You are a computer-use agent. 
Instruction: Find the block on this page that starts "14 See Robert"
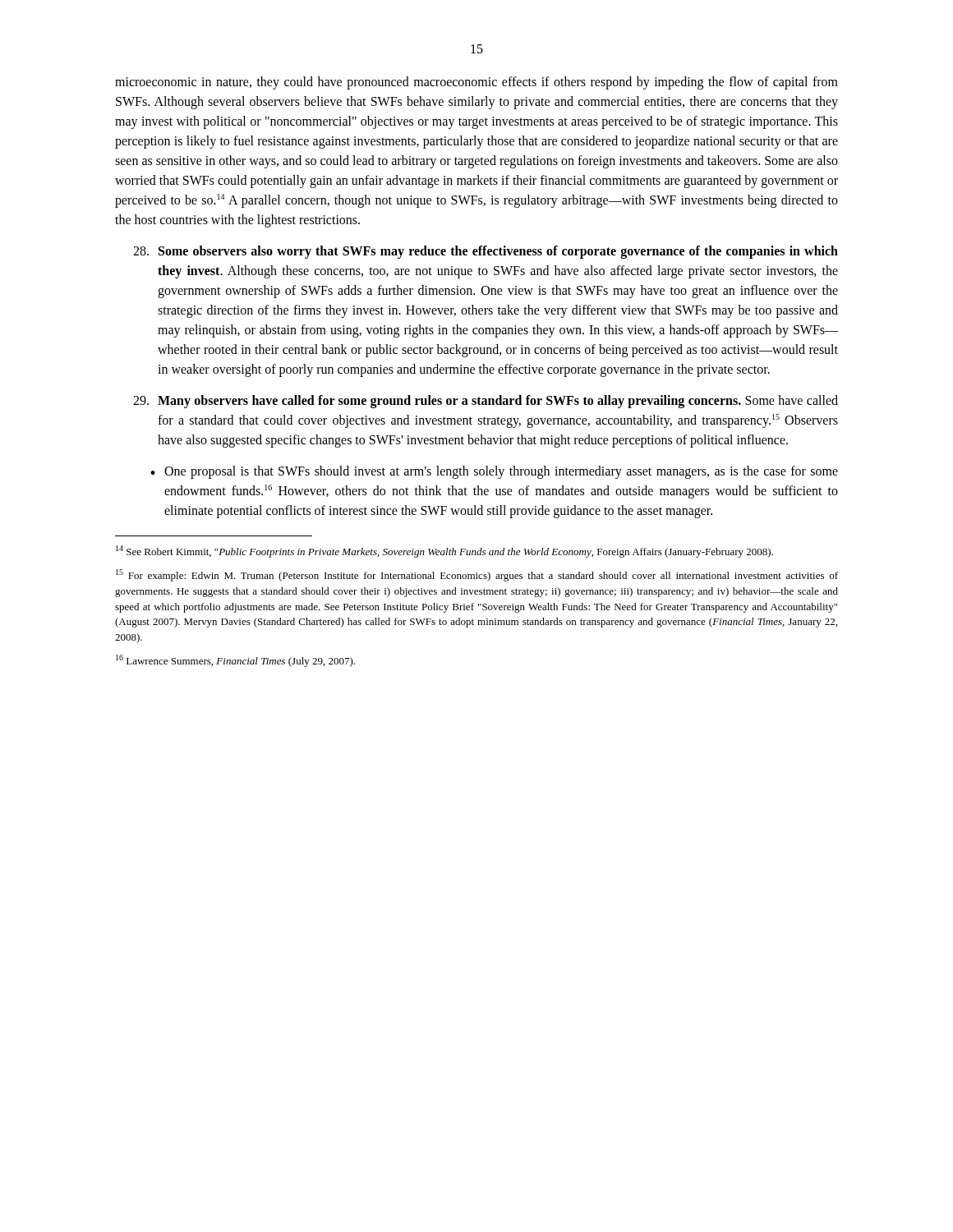click(444, 551)
